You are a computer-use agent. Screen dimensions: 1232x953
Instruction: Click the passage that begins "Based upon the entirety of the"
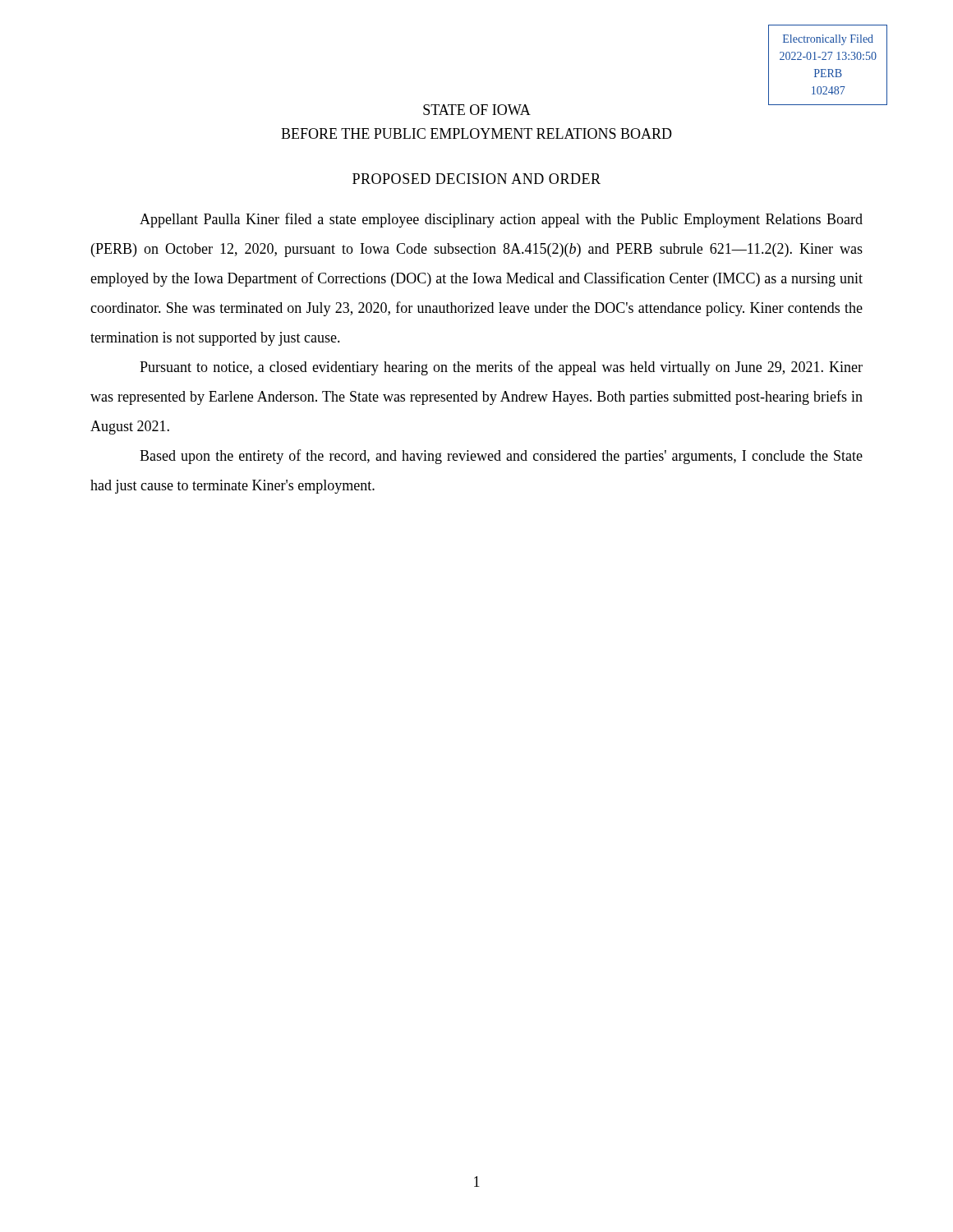click(x=476, y=470)
